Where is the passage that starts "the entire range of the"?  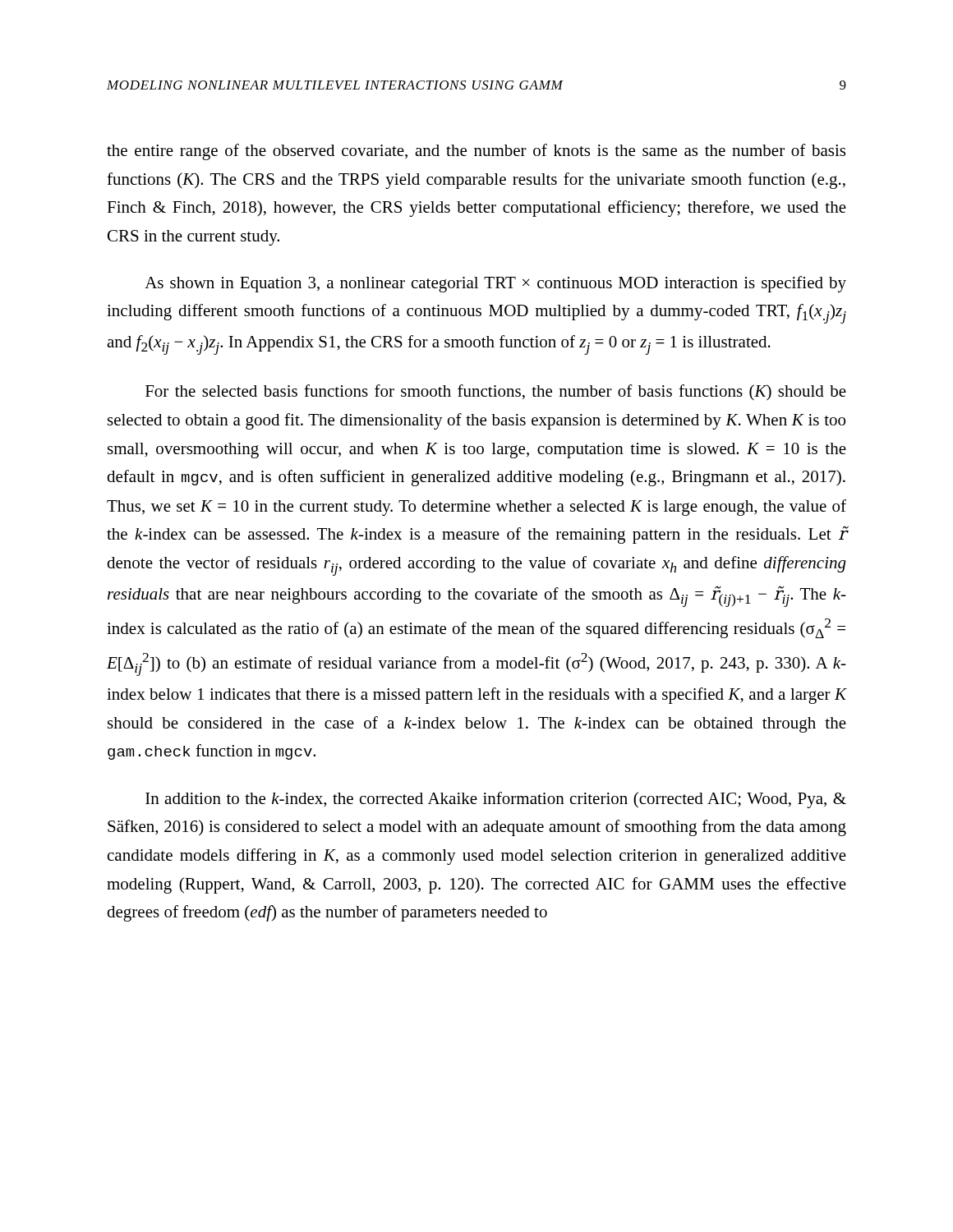[x=476, y=193]
